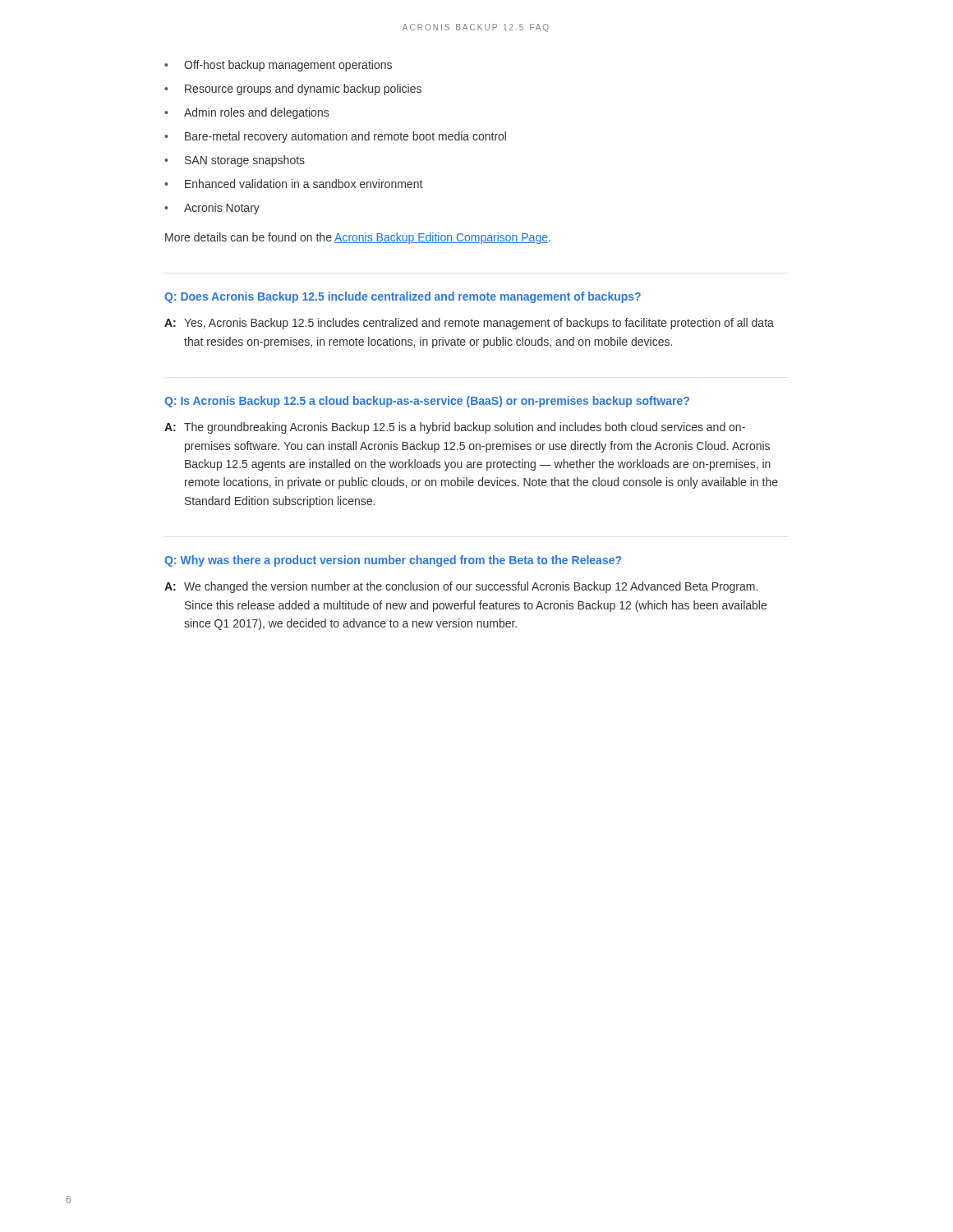Click on the text block that says "A: The groundbreaking Acronis Backup 12.5 is"
Image resolution: width=953 pixels, height=1232 pixels.
476,464
